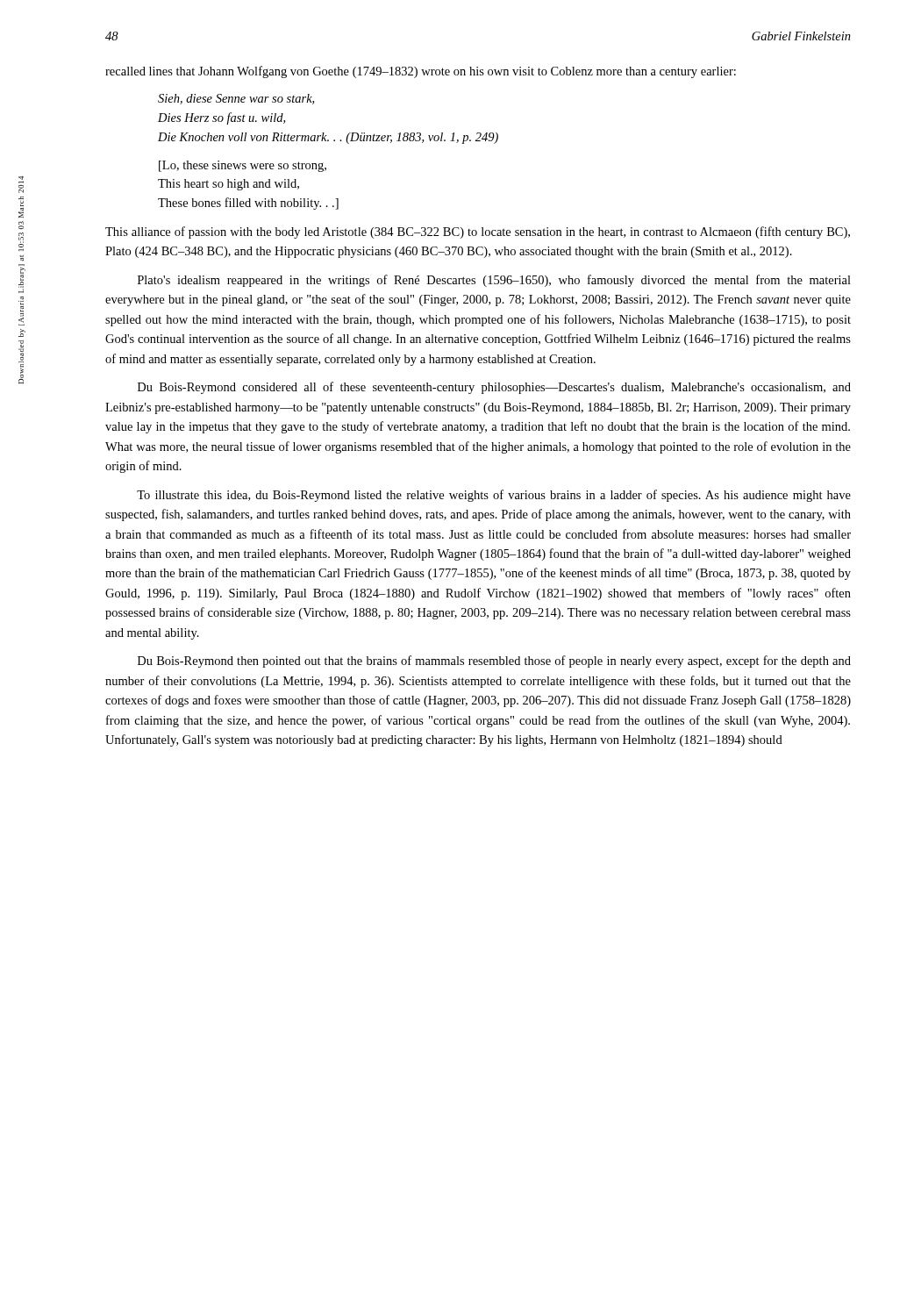Navigate to the text block starting "Du Bois-Reymond then pointed out"
This screenshot has height=1316, width=921.
pyautogui.click(x=478, y=700)
